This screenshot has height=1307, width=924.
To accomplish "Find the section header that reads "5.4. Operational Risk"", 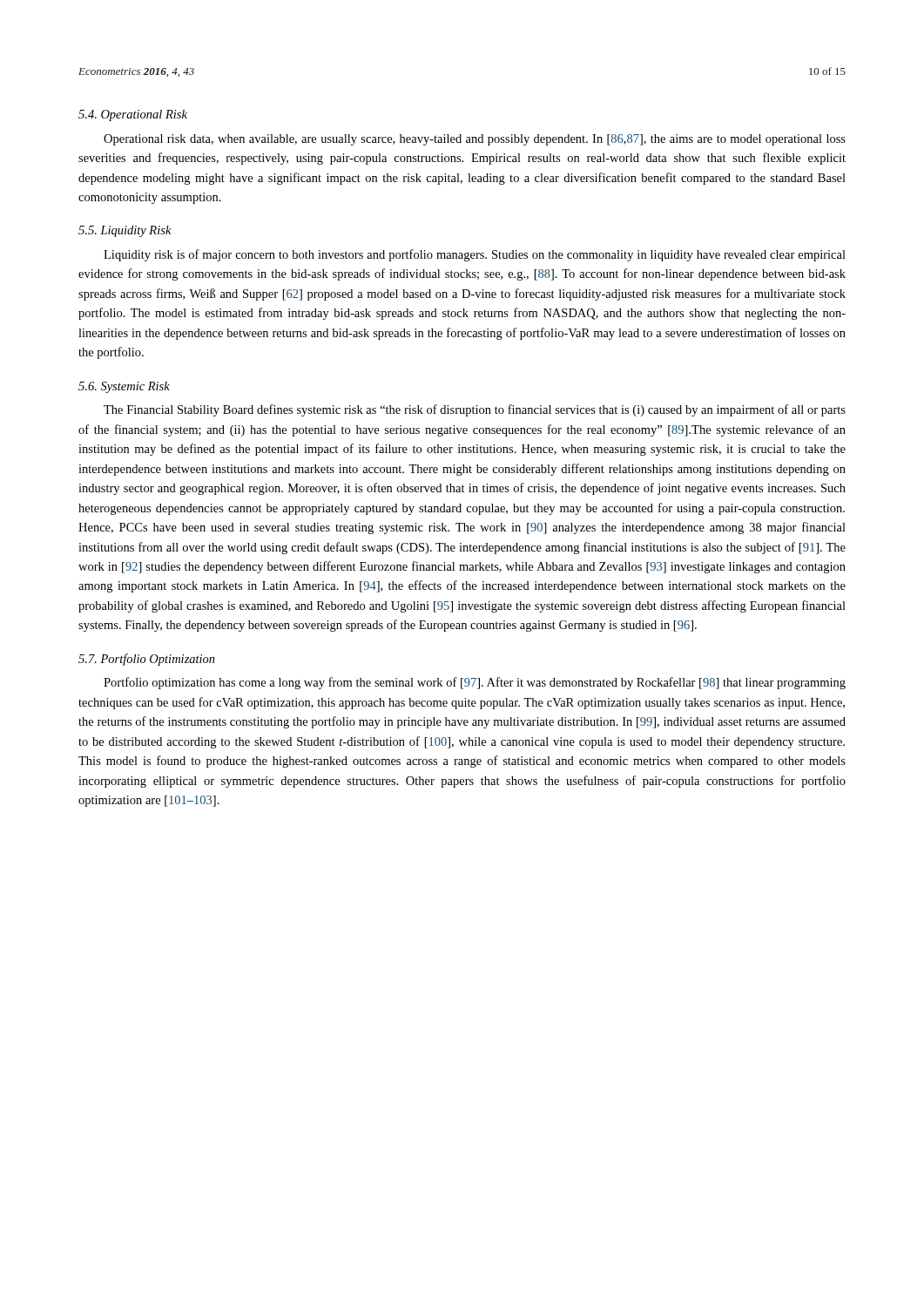I will [133, 114].
